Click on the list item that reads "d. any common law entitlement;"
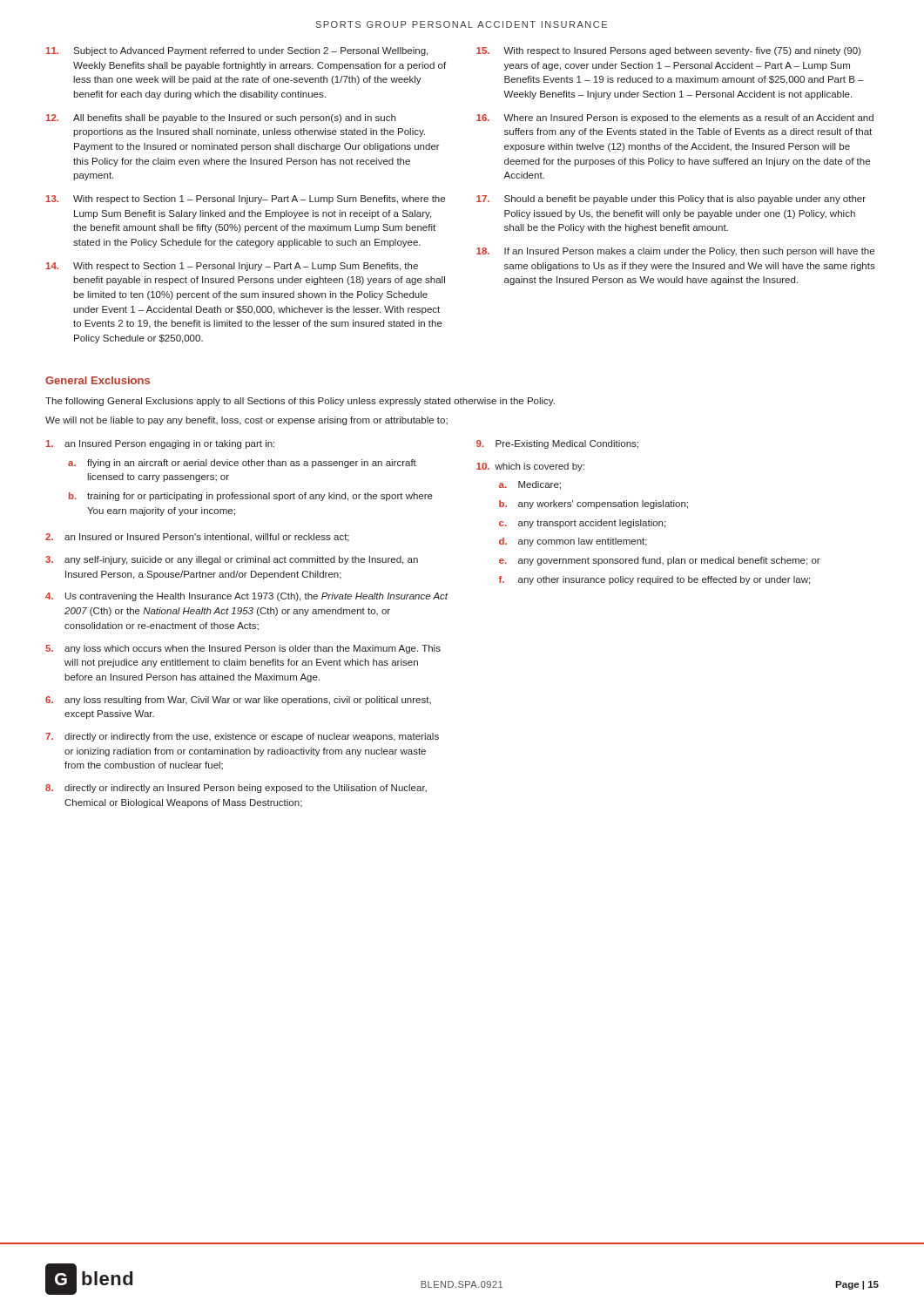 [573, 542]
